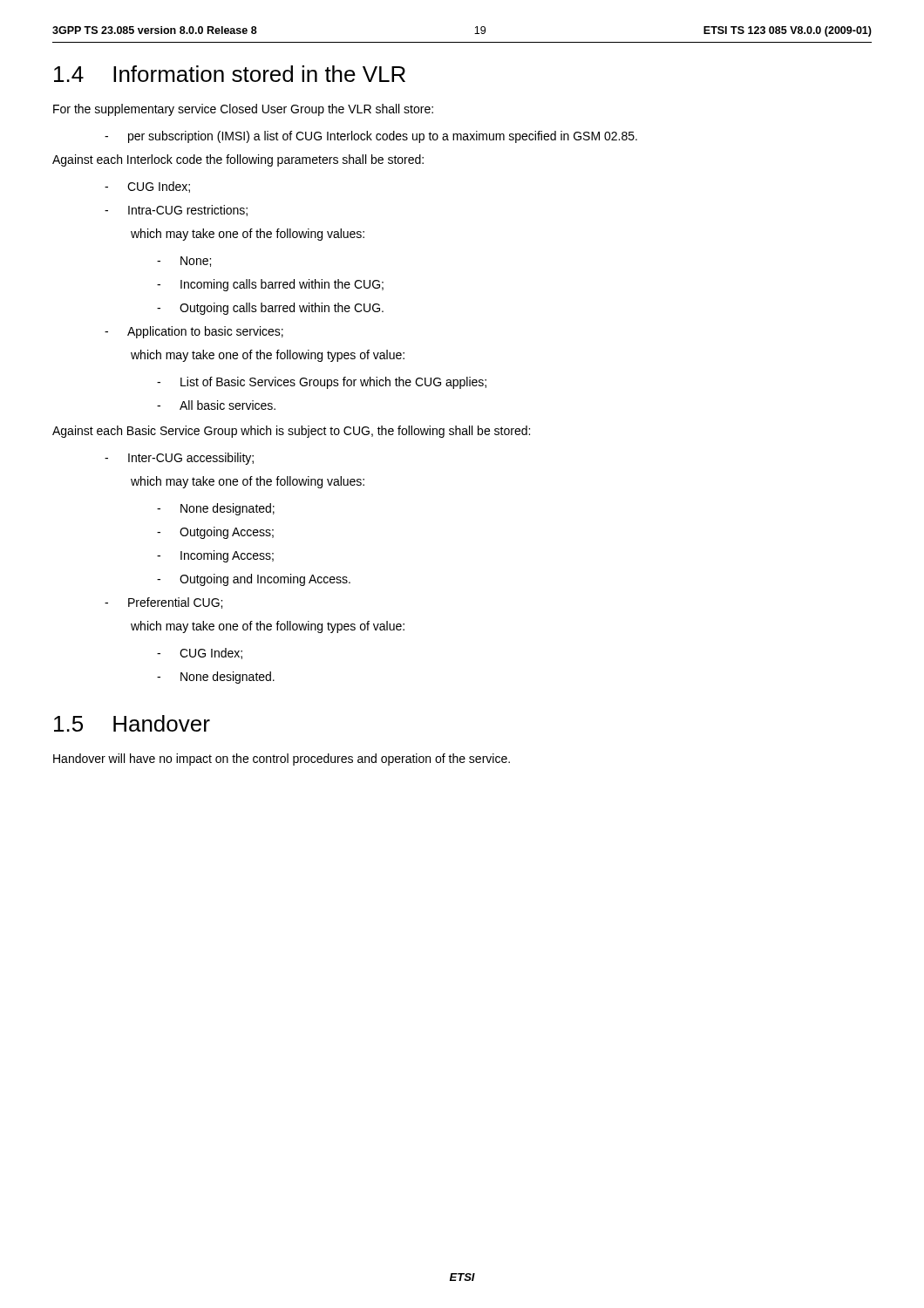Click on the text block that says "Against each Interlock code the"
This screenshot has height=1308, width=924.
[239, 160]
